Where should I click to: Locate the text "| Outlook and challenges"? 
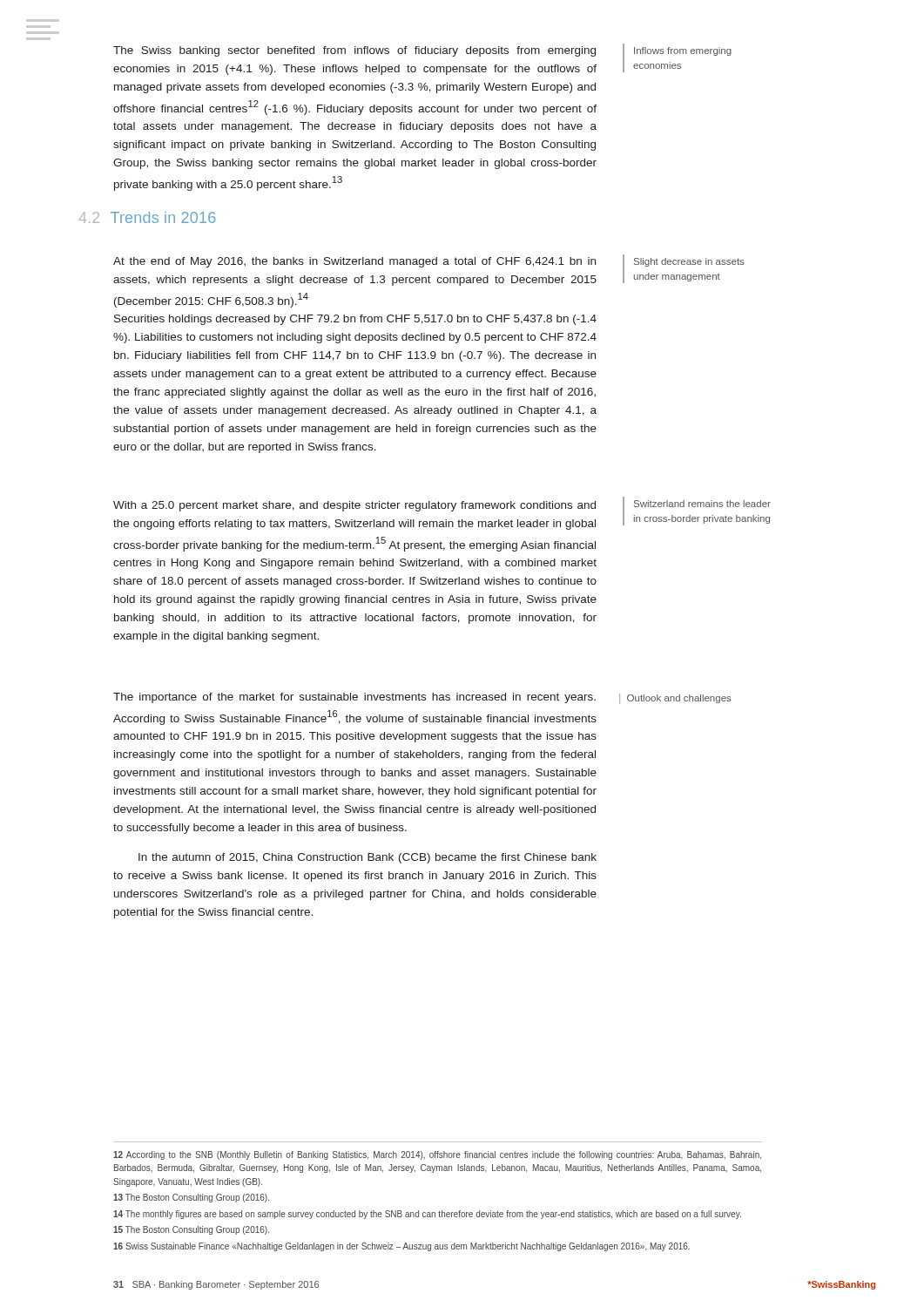675,698
